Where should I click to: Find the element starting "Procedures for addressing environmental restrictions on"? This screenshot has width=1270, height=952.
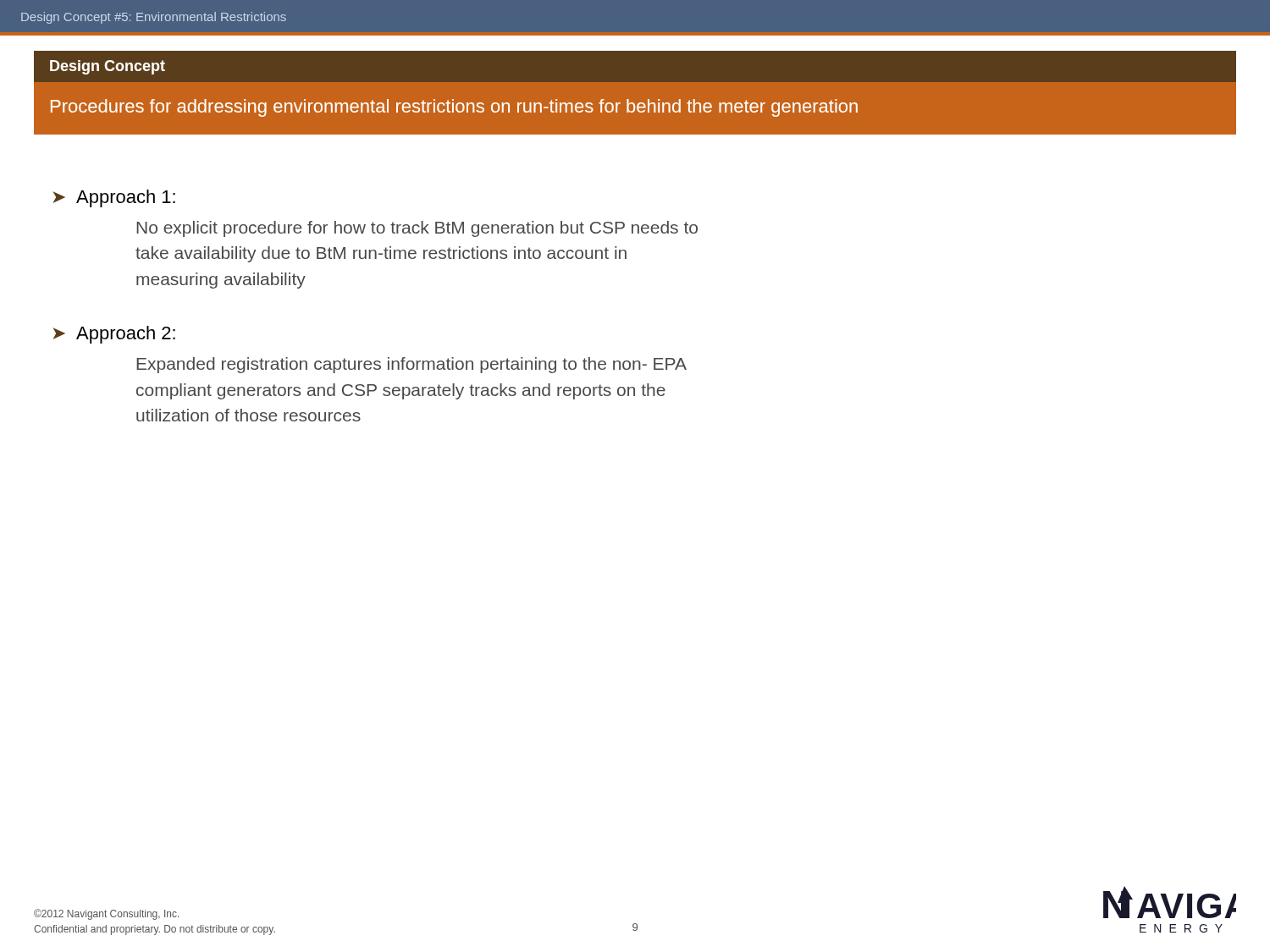[x=635, y=107]
